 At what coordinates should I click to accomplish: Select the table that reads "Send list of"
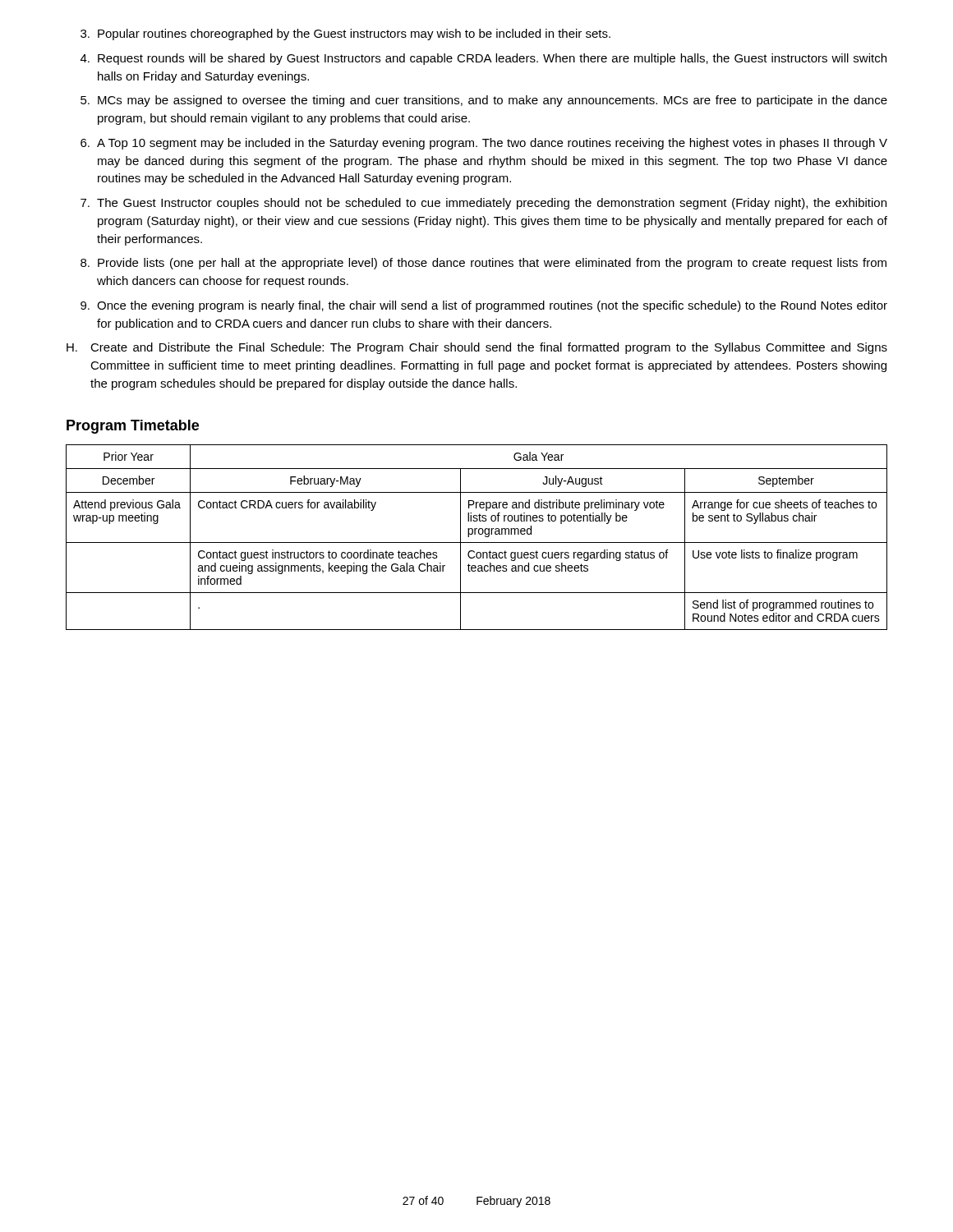coord(476,537)
